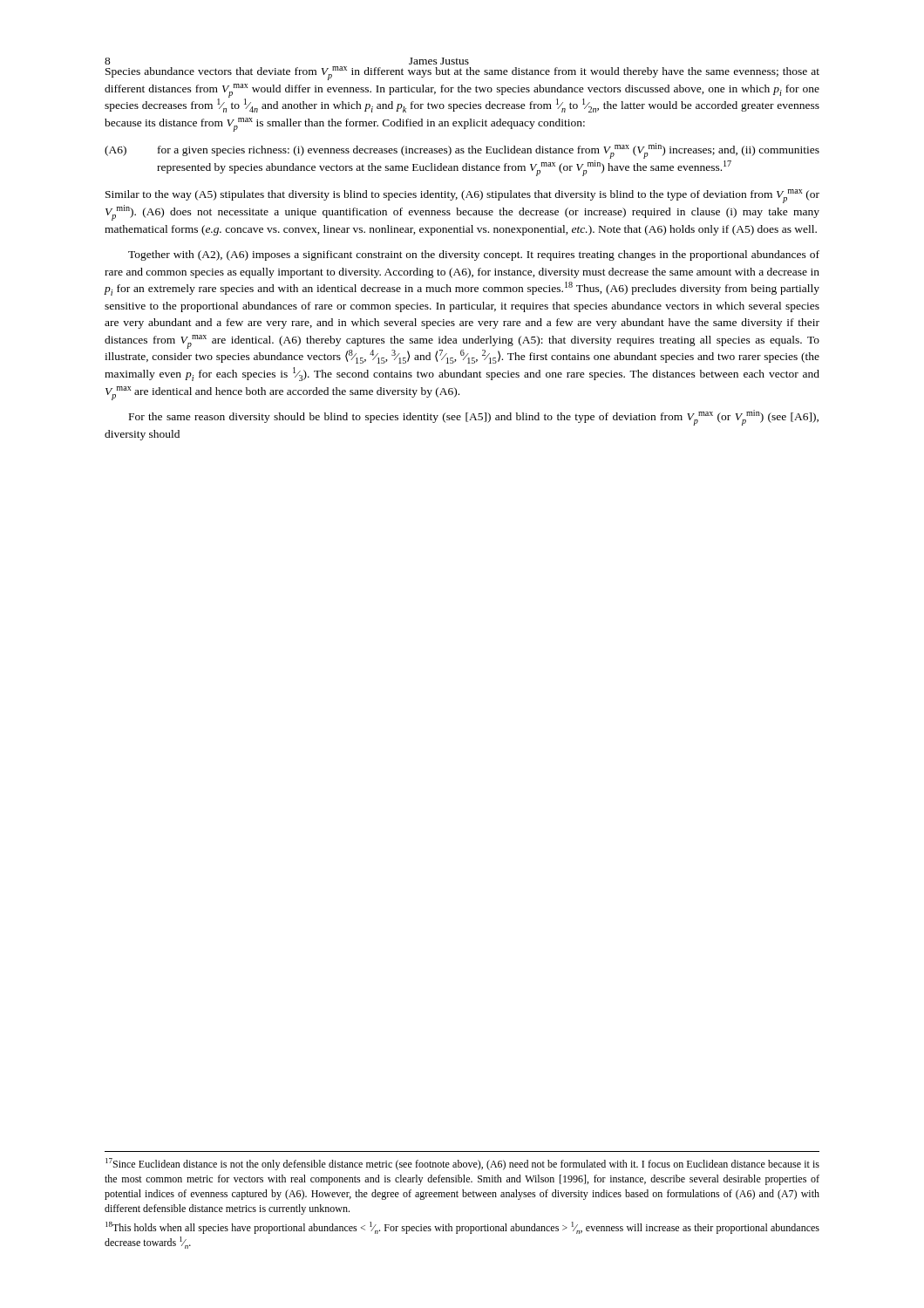Where is the passage that starts "Similar to the way (A5) stipulates"?
The width and height of the screenshot is (924, 1308).
pyautogui.click(x=462, y=212)
